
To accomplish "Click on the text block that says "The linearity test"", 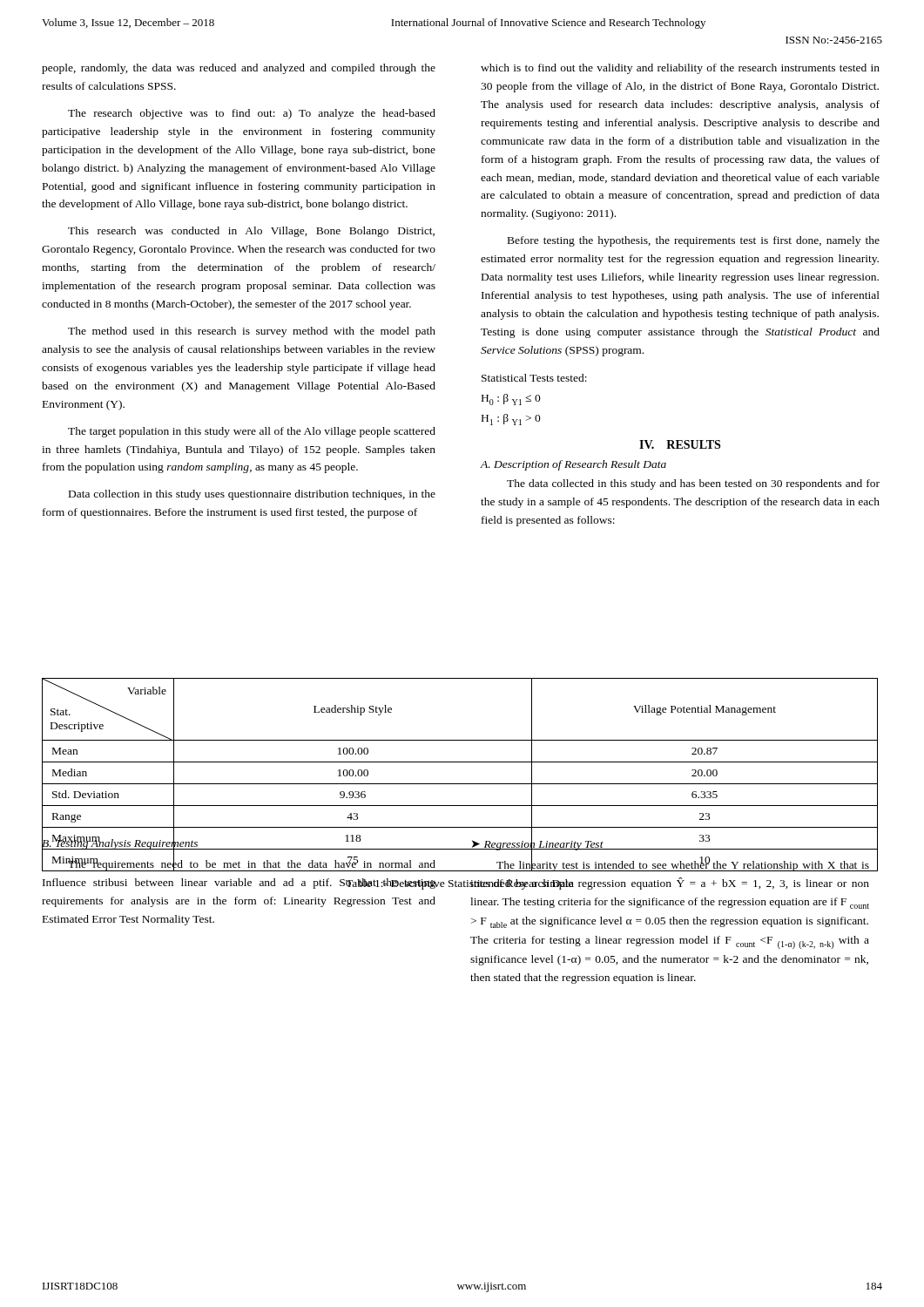I will point(670,922).
